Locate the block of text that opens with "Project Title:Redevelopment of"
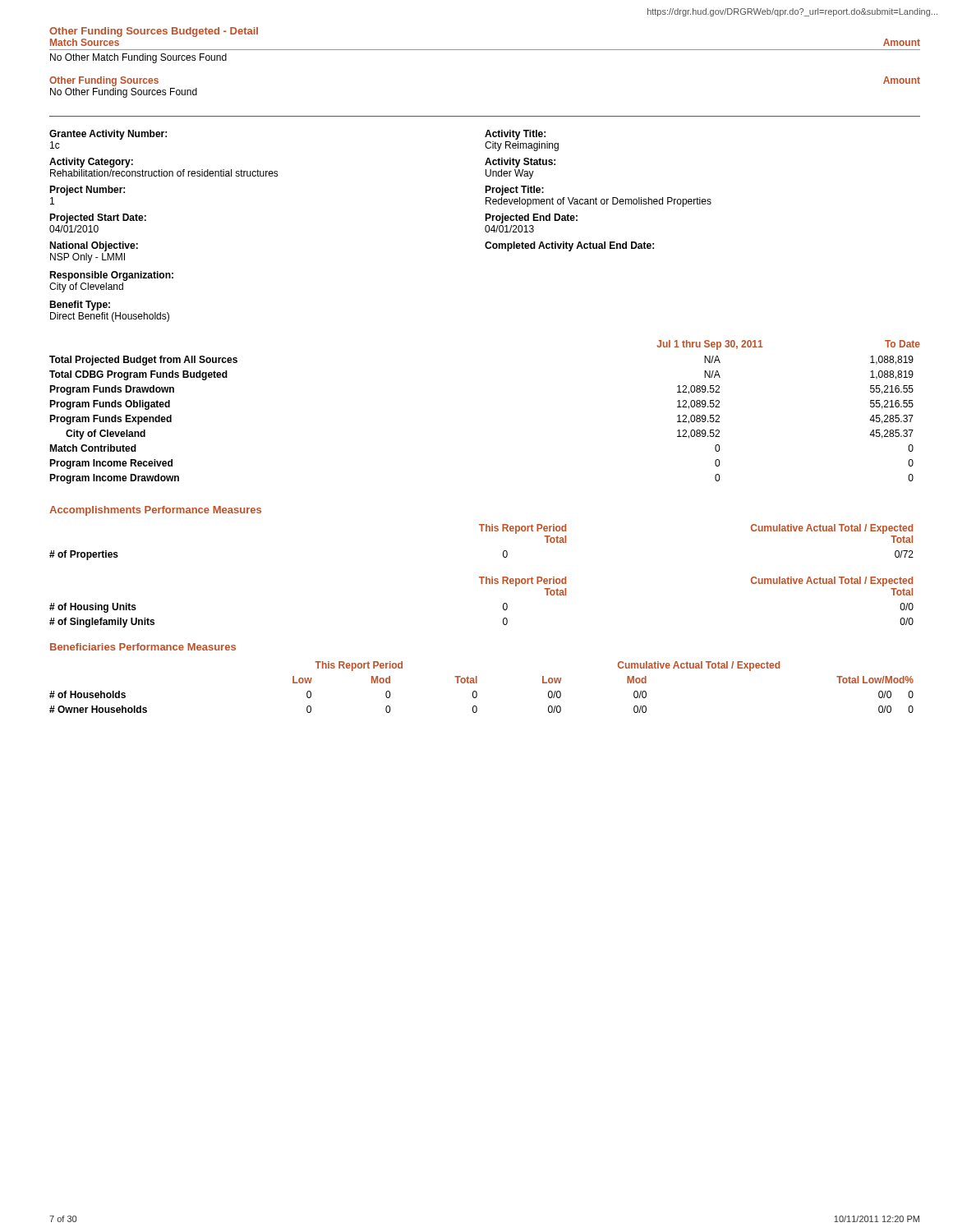Image resolution: width=953 pixels, height=1232 pixels. pos(598,195)
